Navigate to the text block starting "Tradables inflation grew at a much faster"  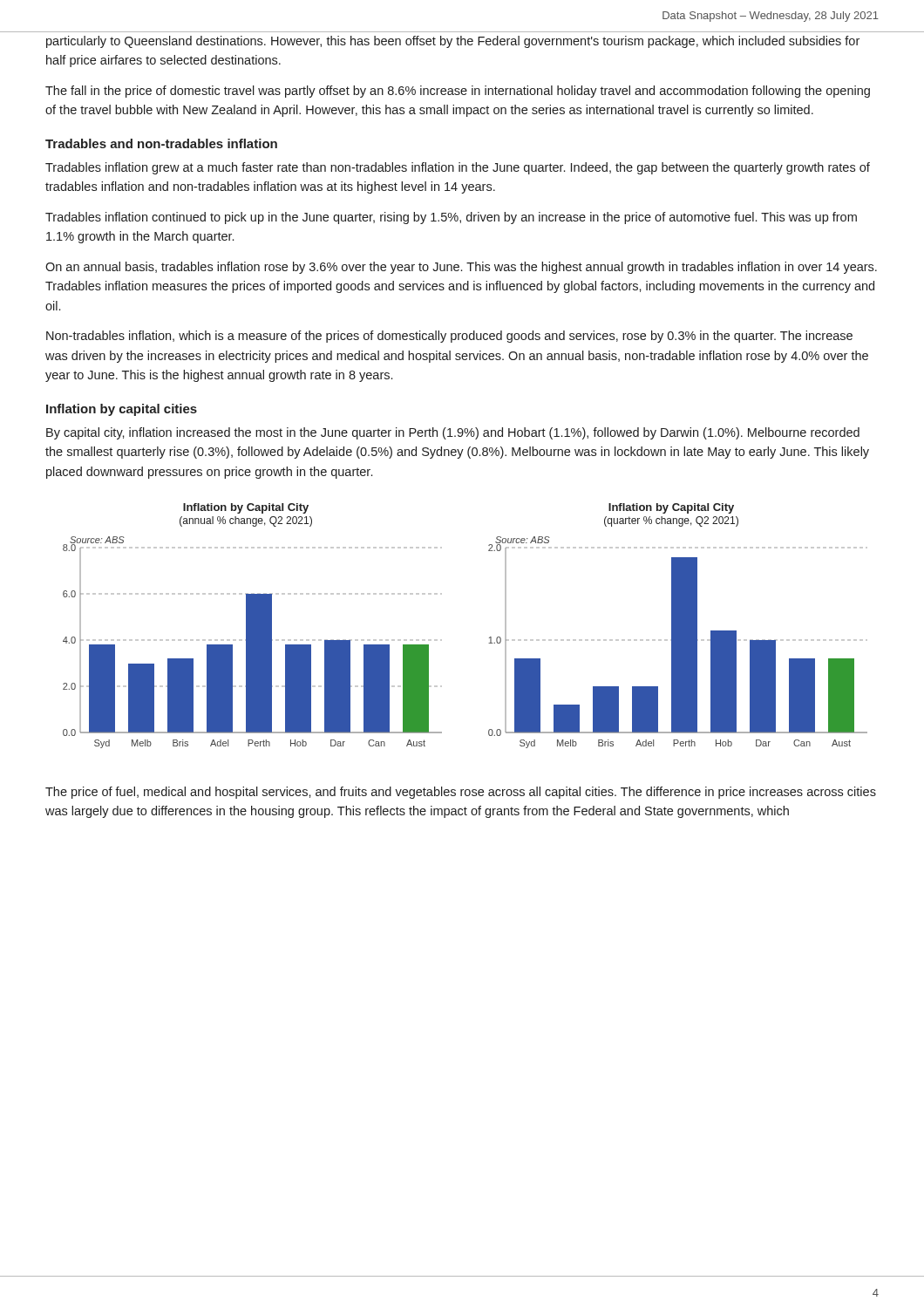(458, 177)
